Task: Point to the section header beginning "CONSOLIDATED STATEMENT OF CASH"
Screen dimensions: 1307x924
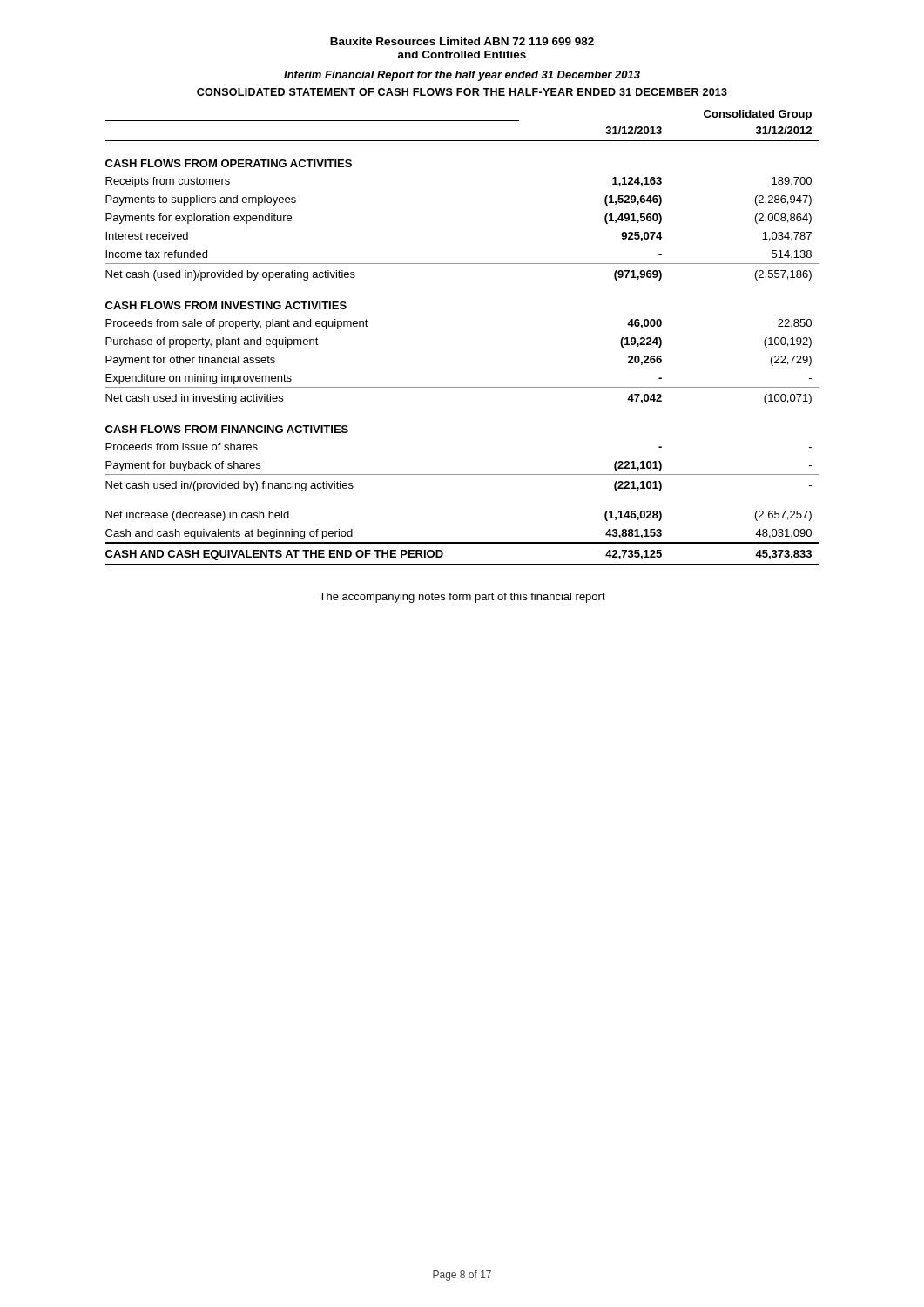Action: (462, 92)
